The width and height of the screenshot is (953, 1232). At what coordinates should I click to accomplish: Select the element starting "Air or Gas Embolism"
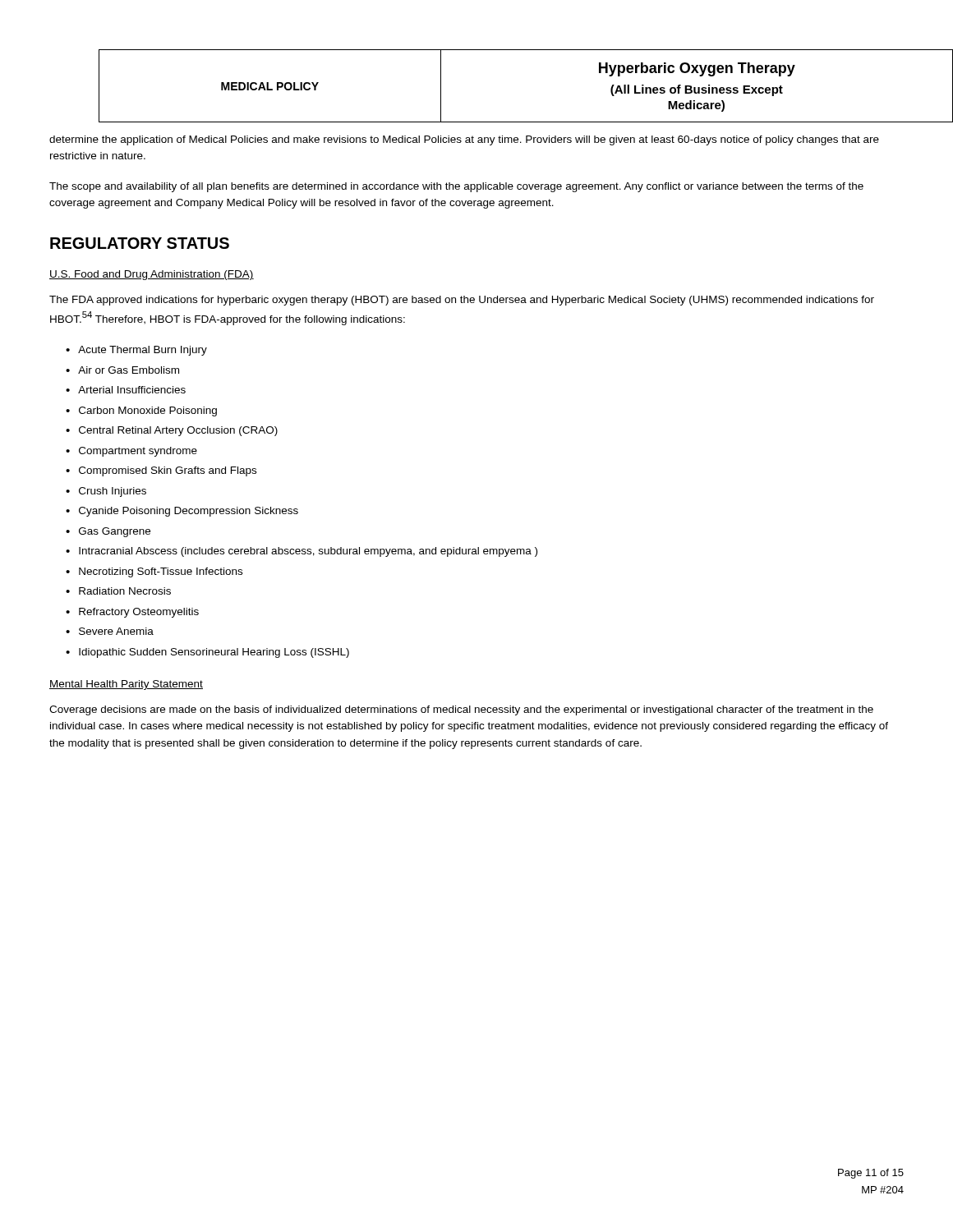(x=129, y=370)
